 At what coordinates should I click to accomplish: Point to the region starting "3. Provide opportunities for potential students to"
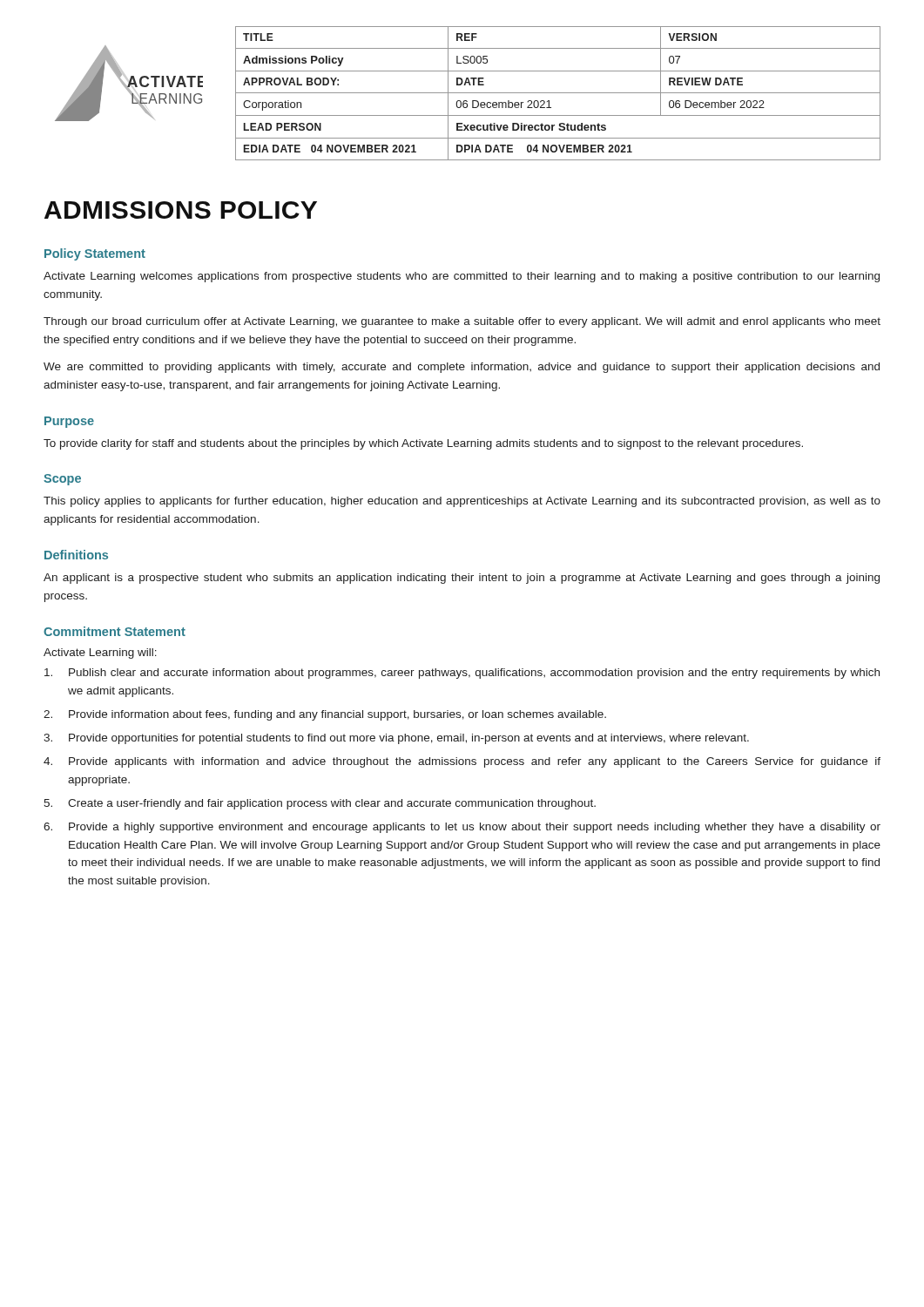462,738
